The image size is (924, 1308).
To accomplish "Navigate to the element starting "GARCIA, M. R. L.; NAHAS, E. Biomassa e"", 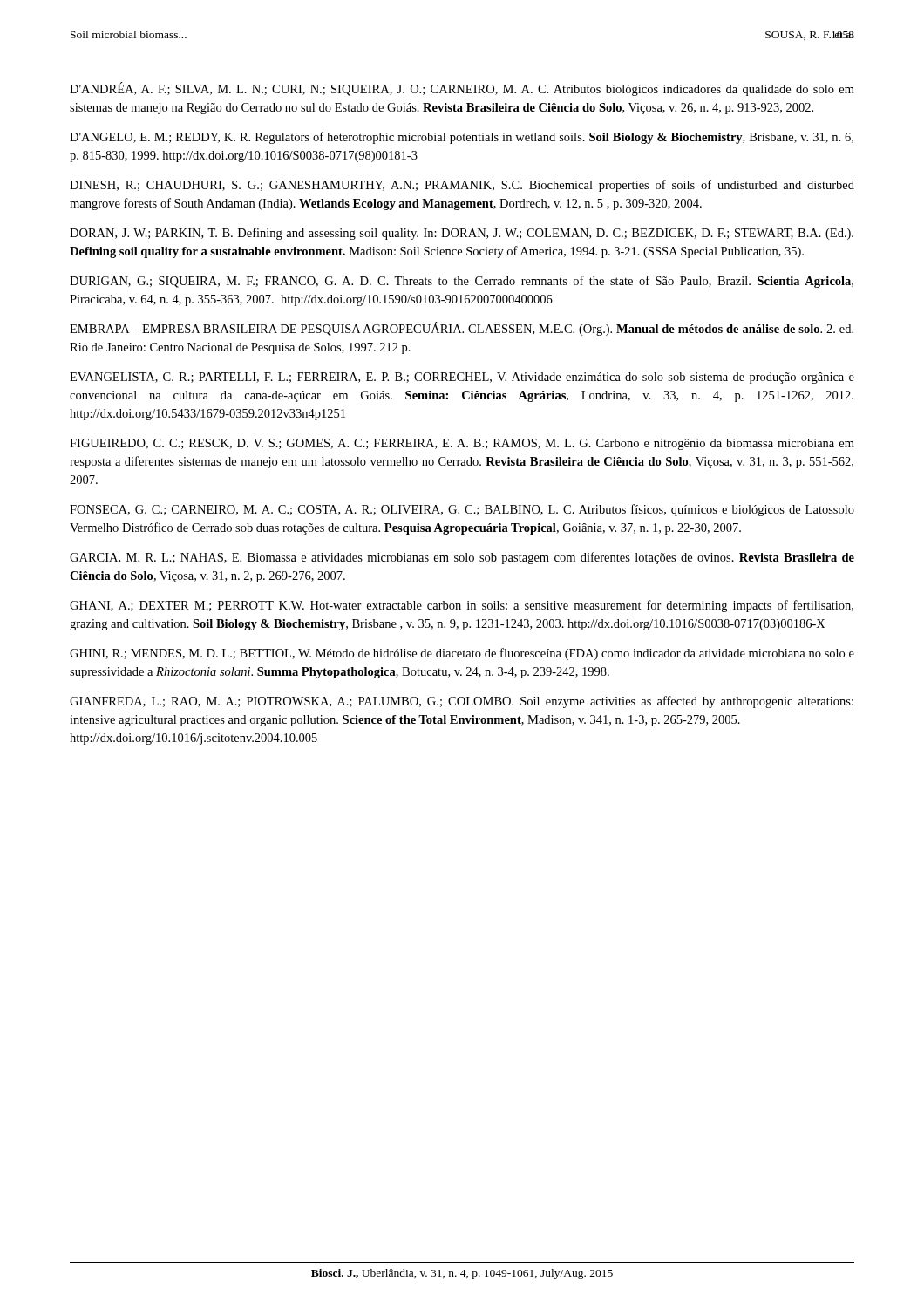I will (x=462, y=567).
